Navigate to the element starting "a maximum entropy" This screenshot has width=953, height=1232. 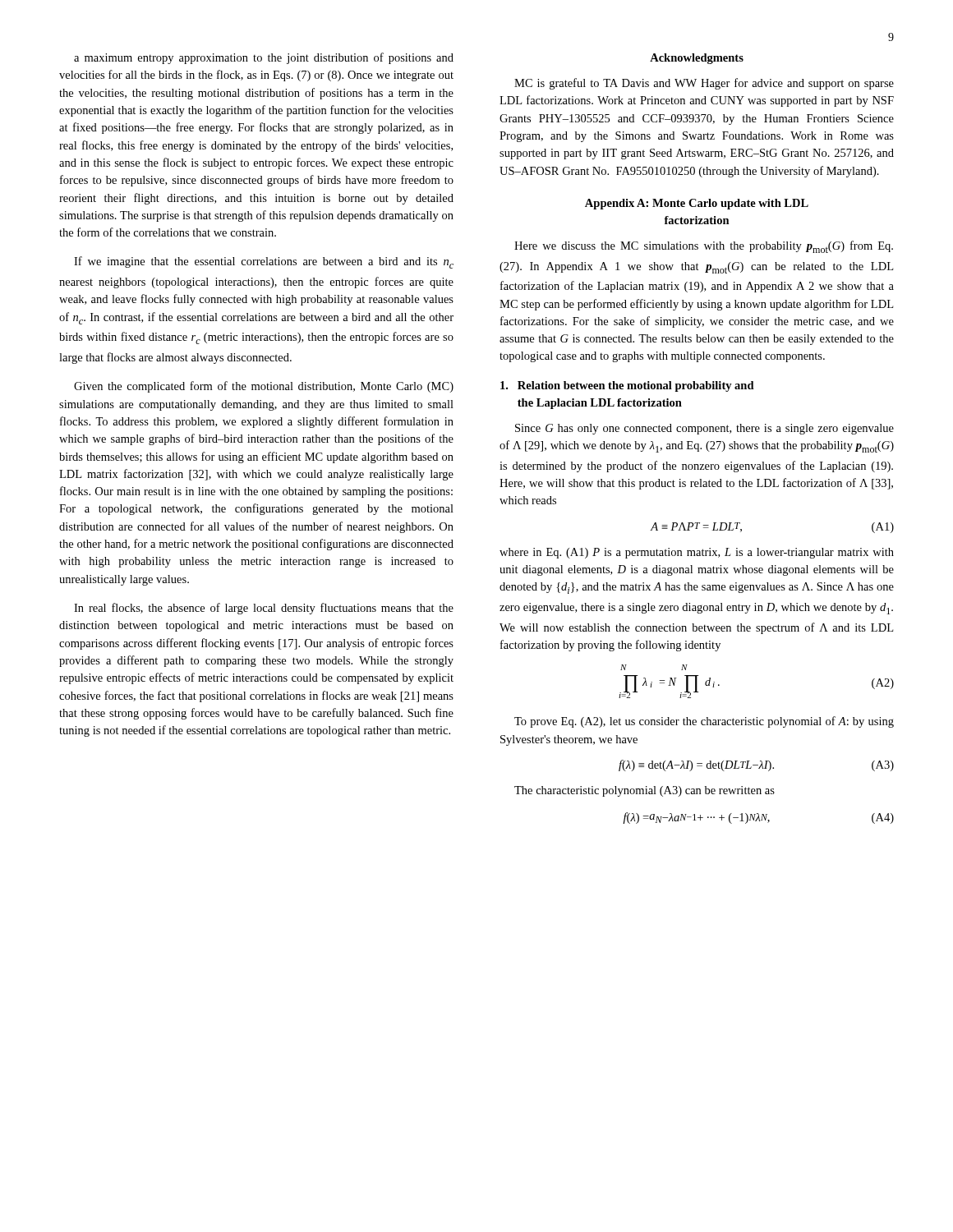[x=256, y=145]
